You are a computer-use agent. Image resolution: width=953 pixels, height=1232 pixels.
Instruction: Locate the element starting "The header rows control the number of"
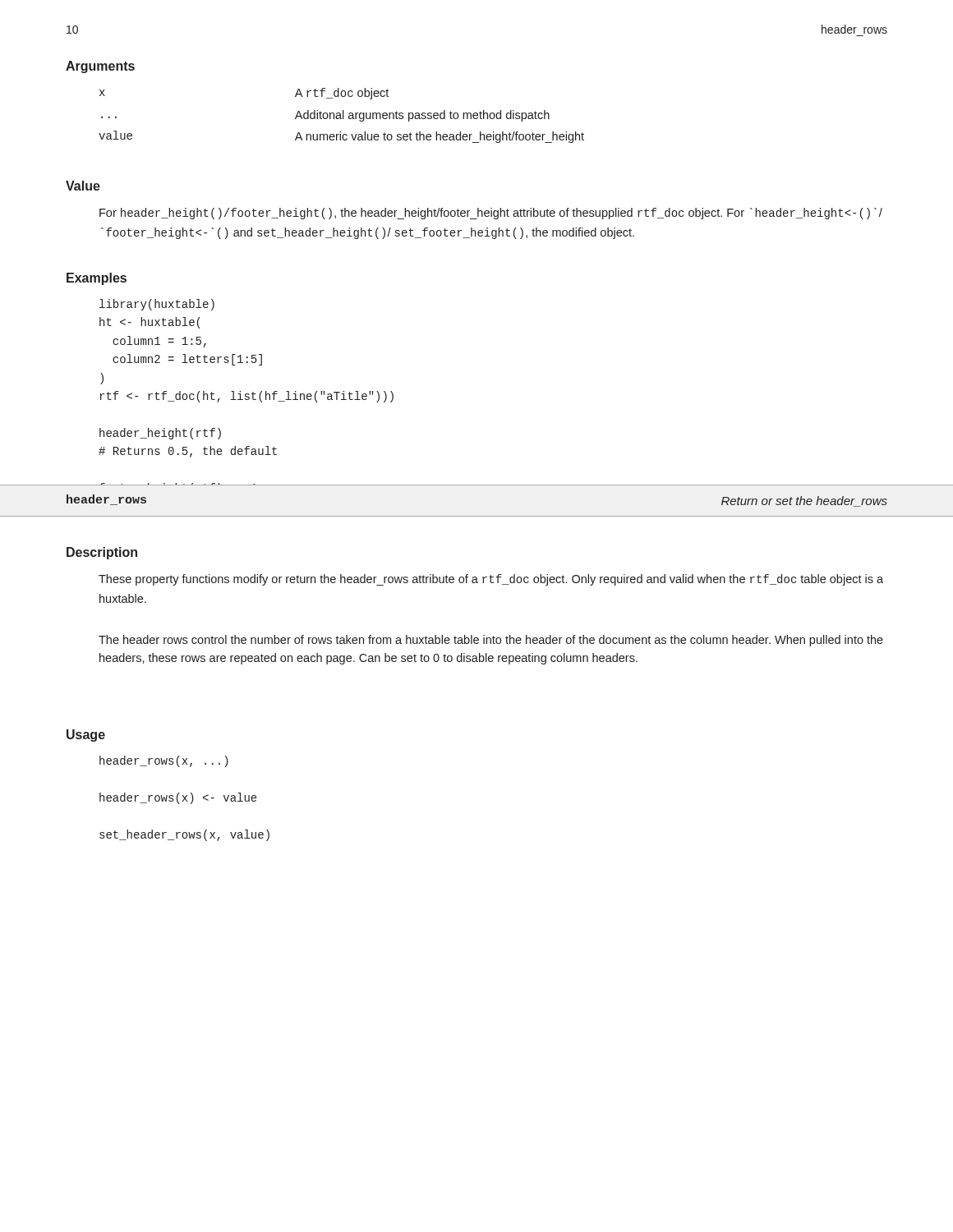coord(491,649)
